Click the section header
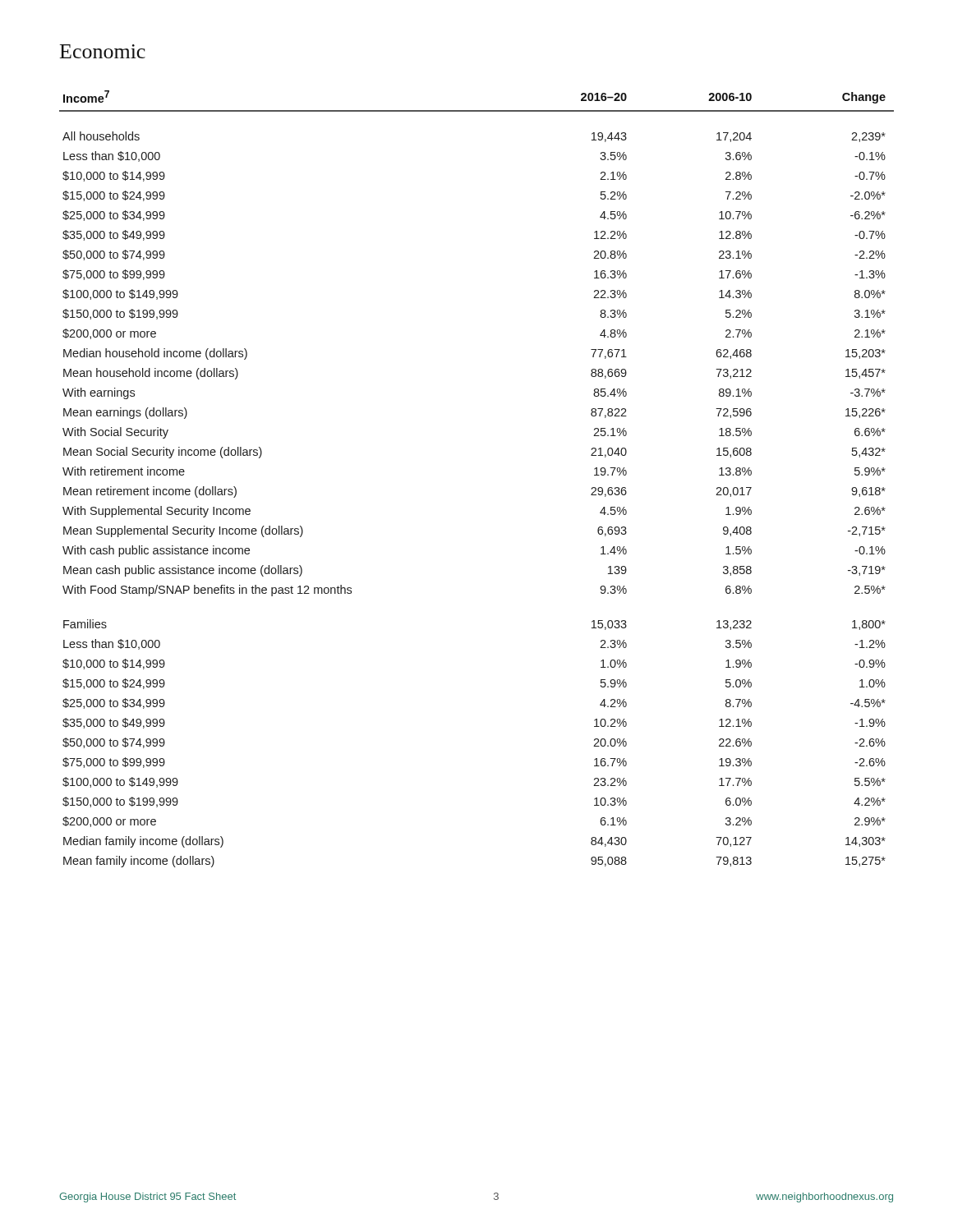 (476, 52)
